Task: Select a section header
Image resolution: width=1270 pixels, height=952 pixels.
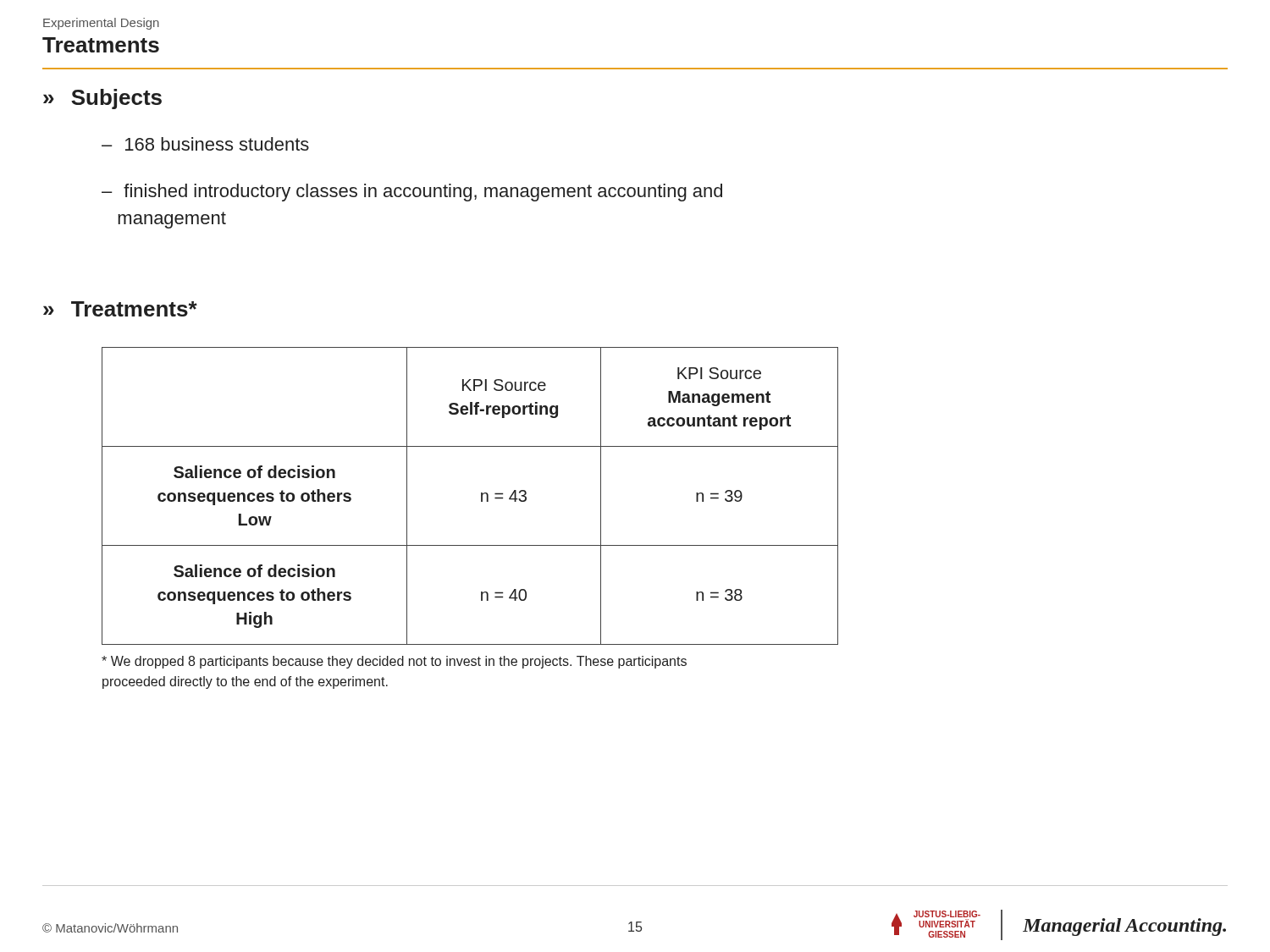Action: [x=101, y=45]
